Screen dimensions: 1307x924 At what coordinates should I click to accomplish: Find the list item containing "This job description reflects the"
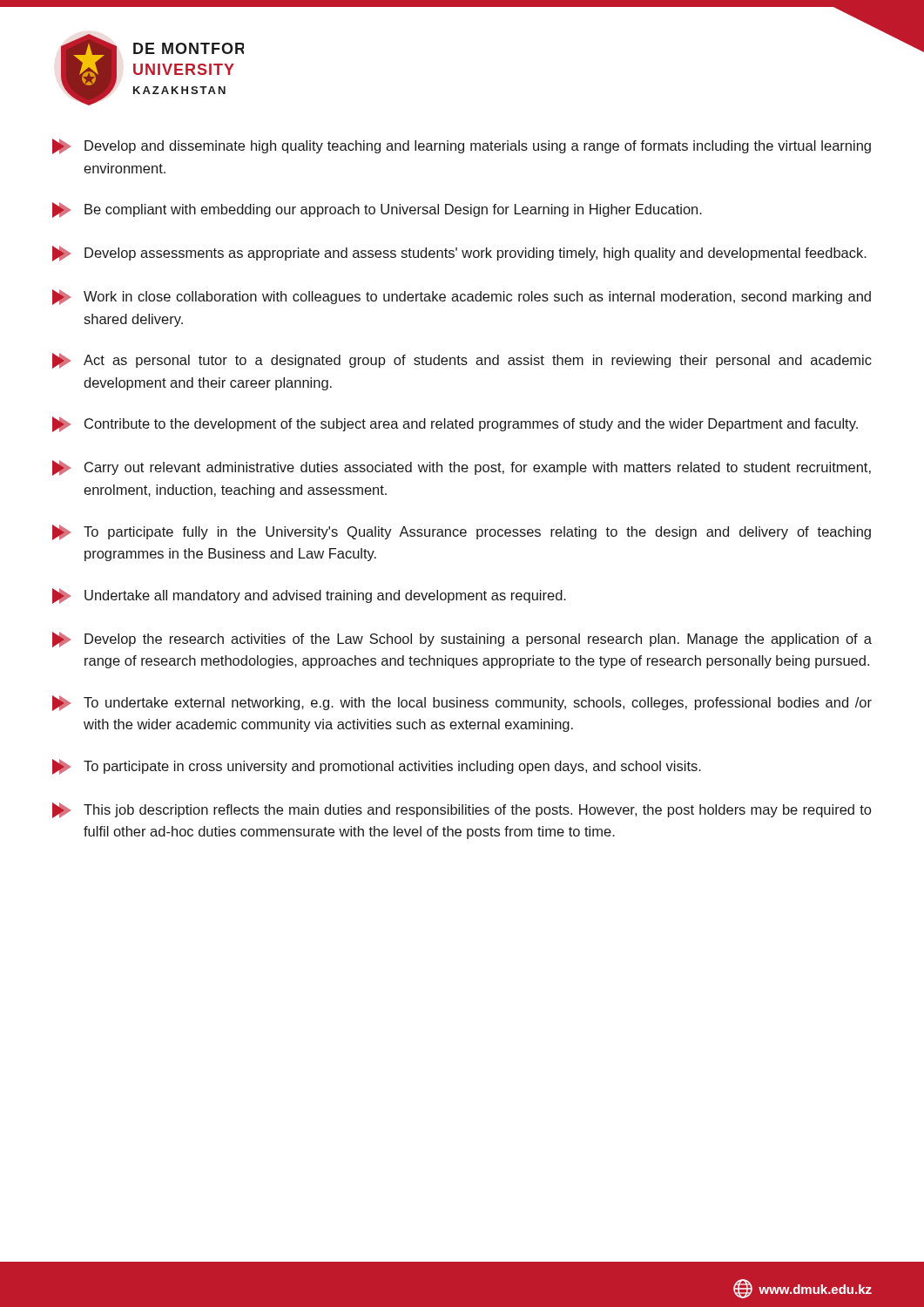point(462,821)
